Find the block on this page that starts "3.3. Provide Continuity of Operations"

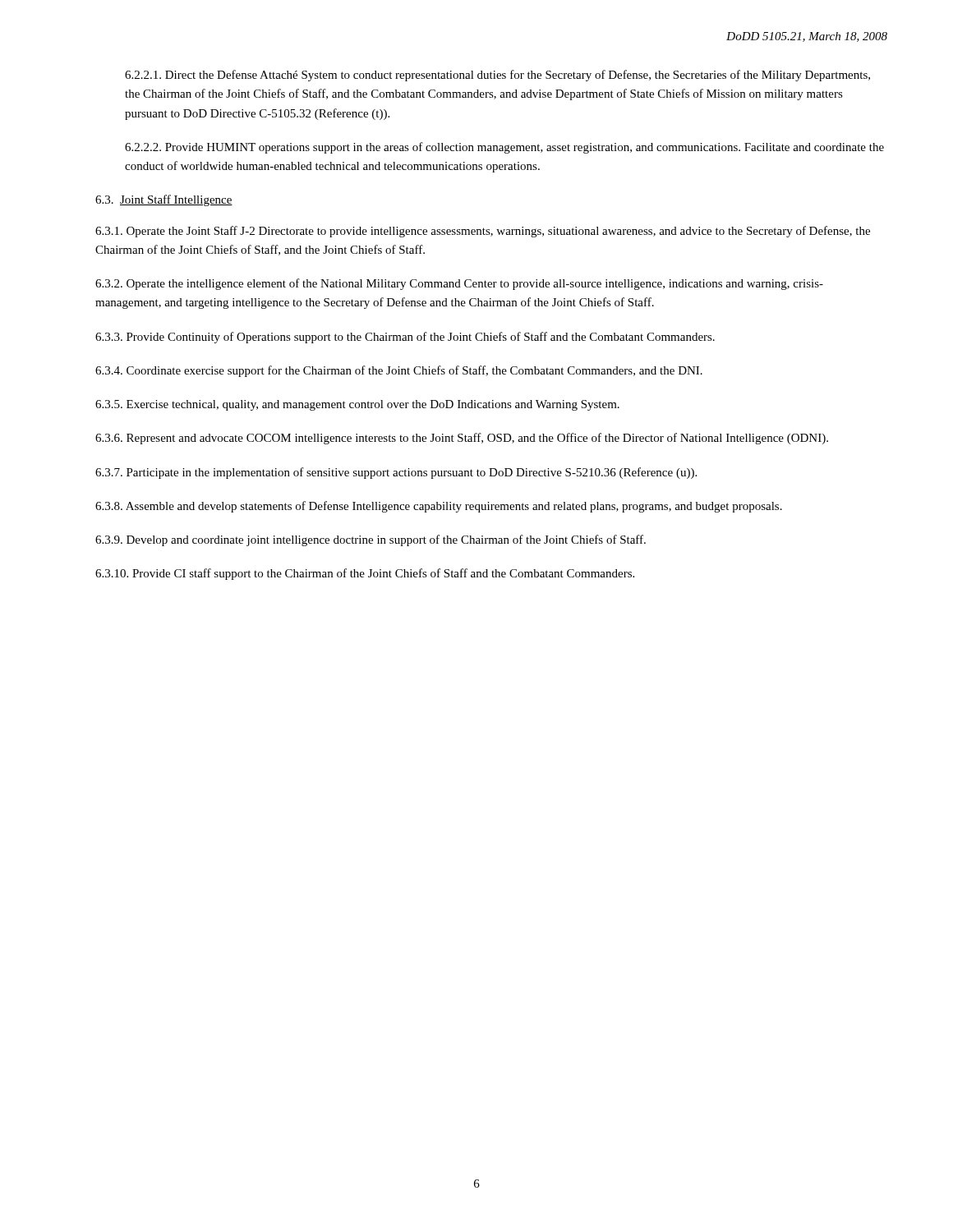click(x=405, y=336)
